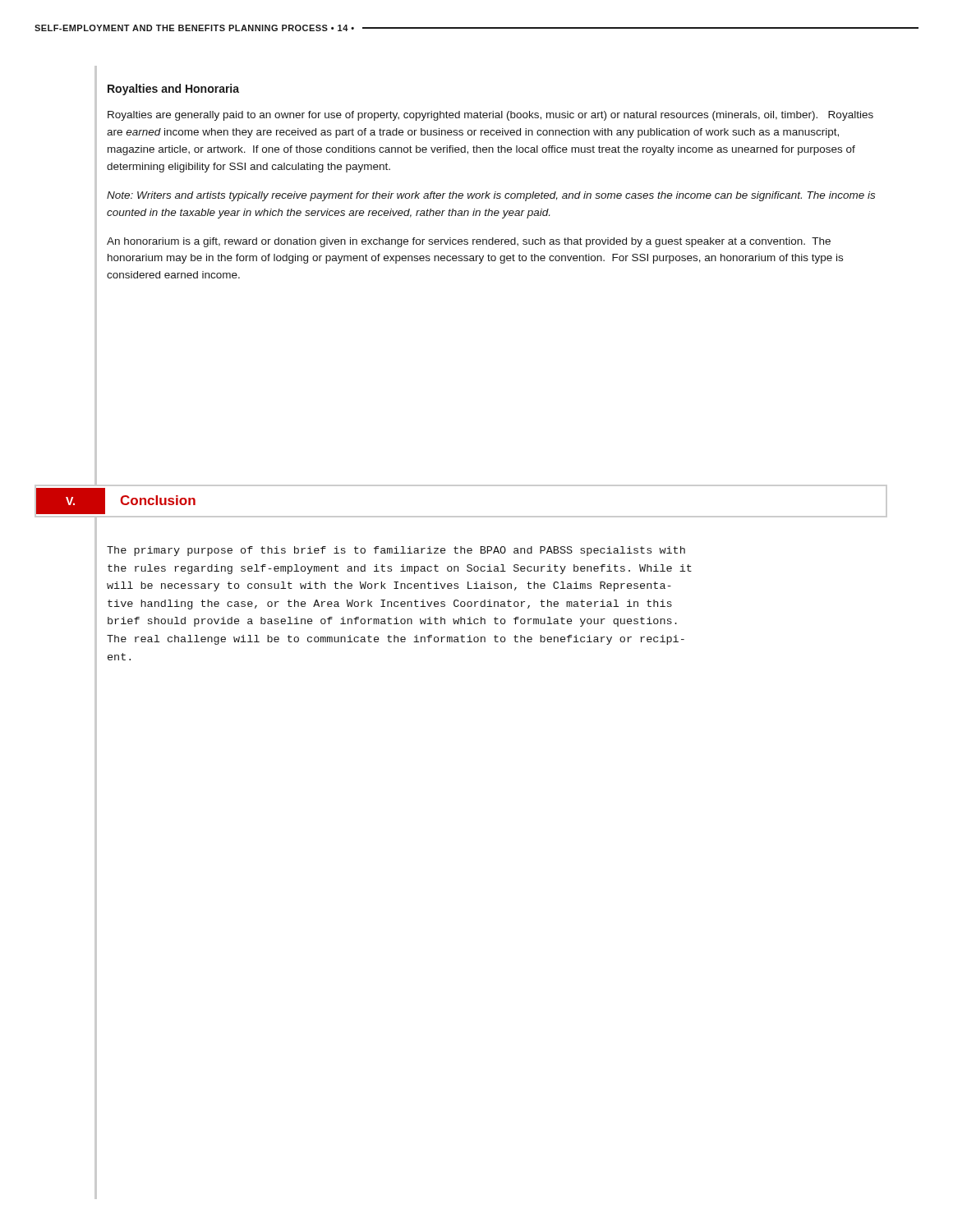The height and width of the screenshot is (1232, 953).
Task: Click on the text block with the text "Note: Writers and"
Action: (491, 203)
